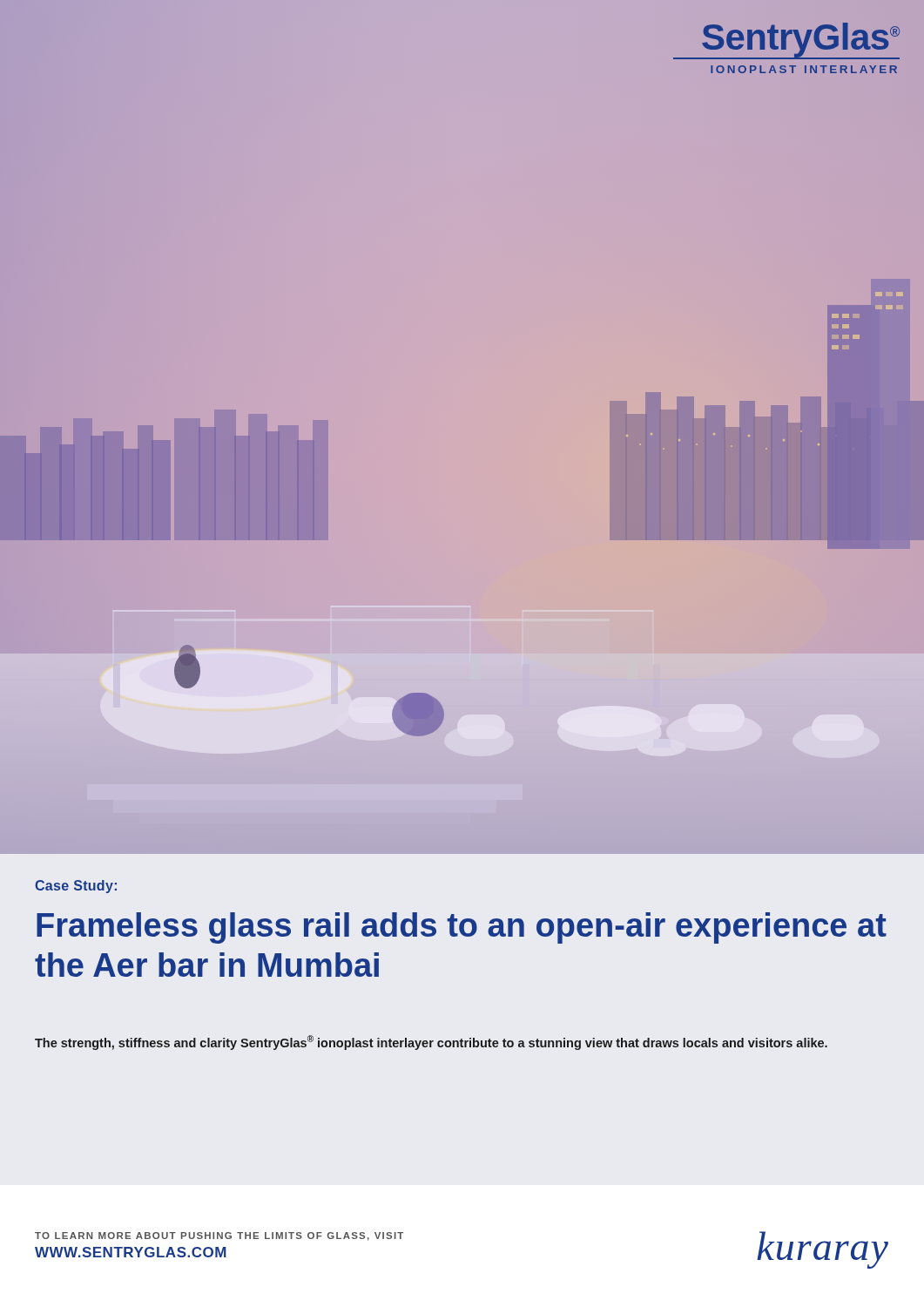Locate the logo
924x1307 pixels.
coord(823,1246)
